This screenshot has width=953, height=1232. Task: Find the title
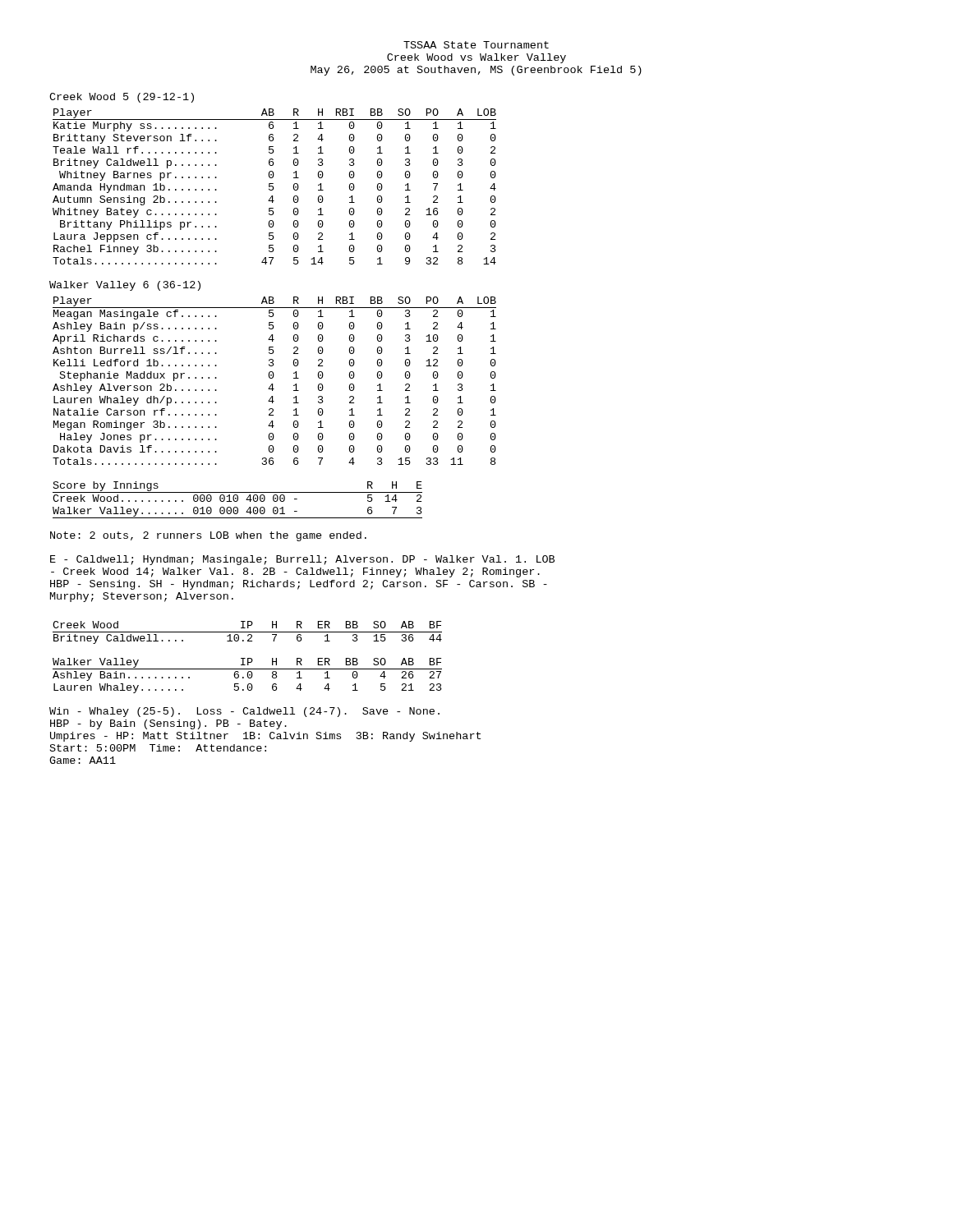pyautogui.click(x=476, y=58)
